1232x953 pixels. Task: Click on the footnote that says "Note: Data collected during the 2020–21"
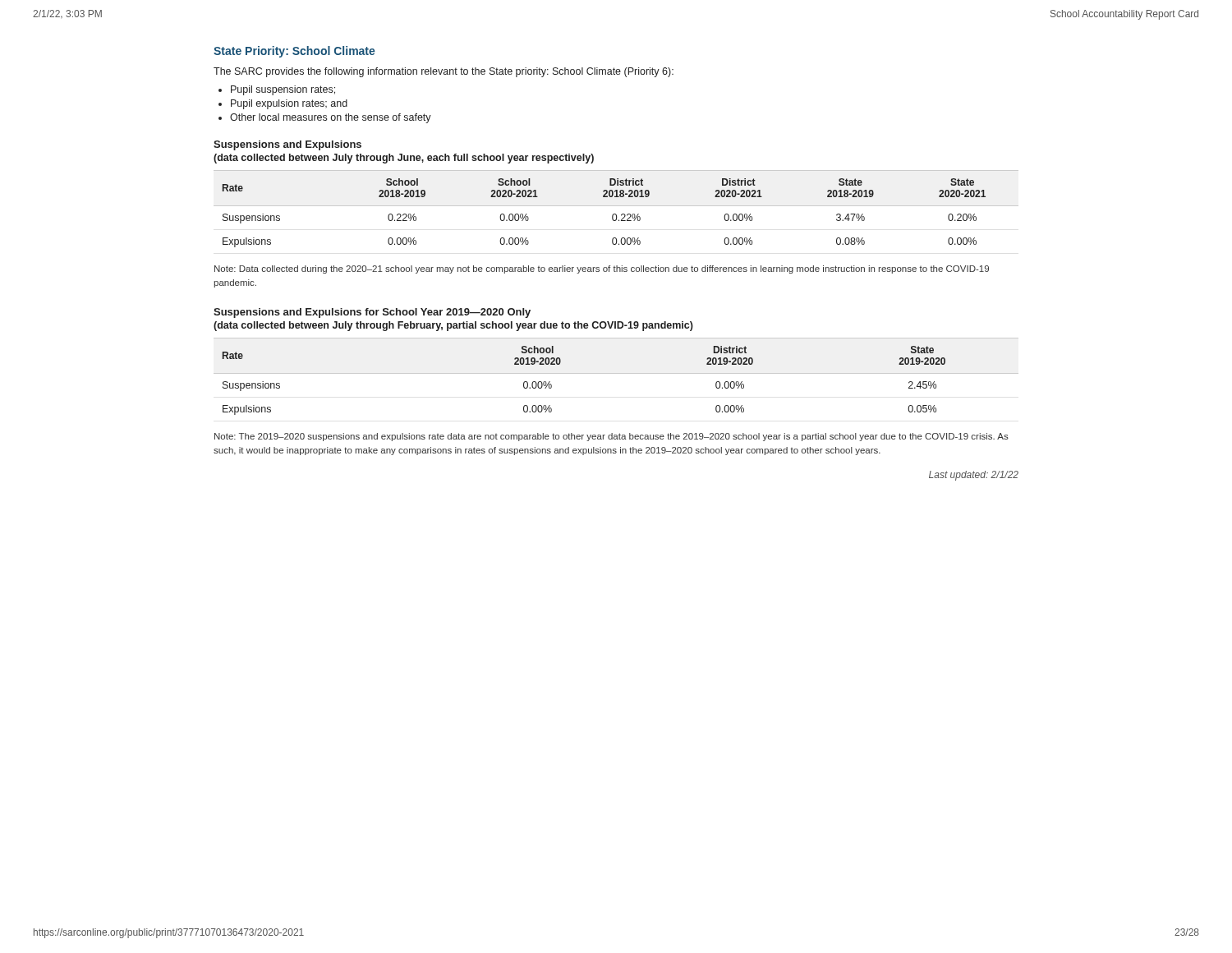coord(601,276)
